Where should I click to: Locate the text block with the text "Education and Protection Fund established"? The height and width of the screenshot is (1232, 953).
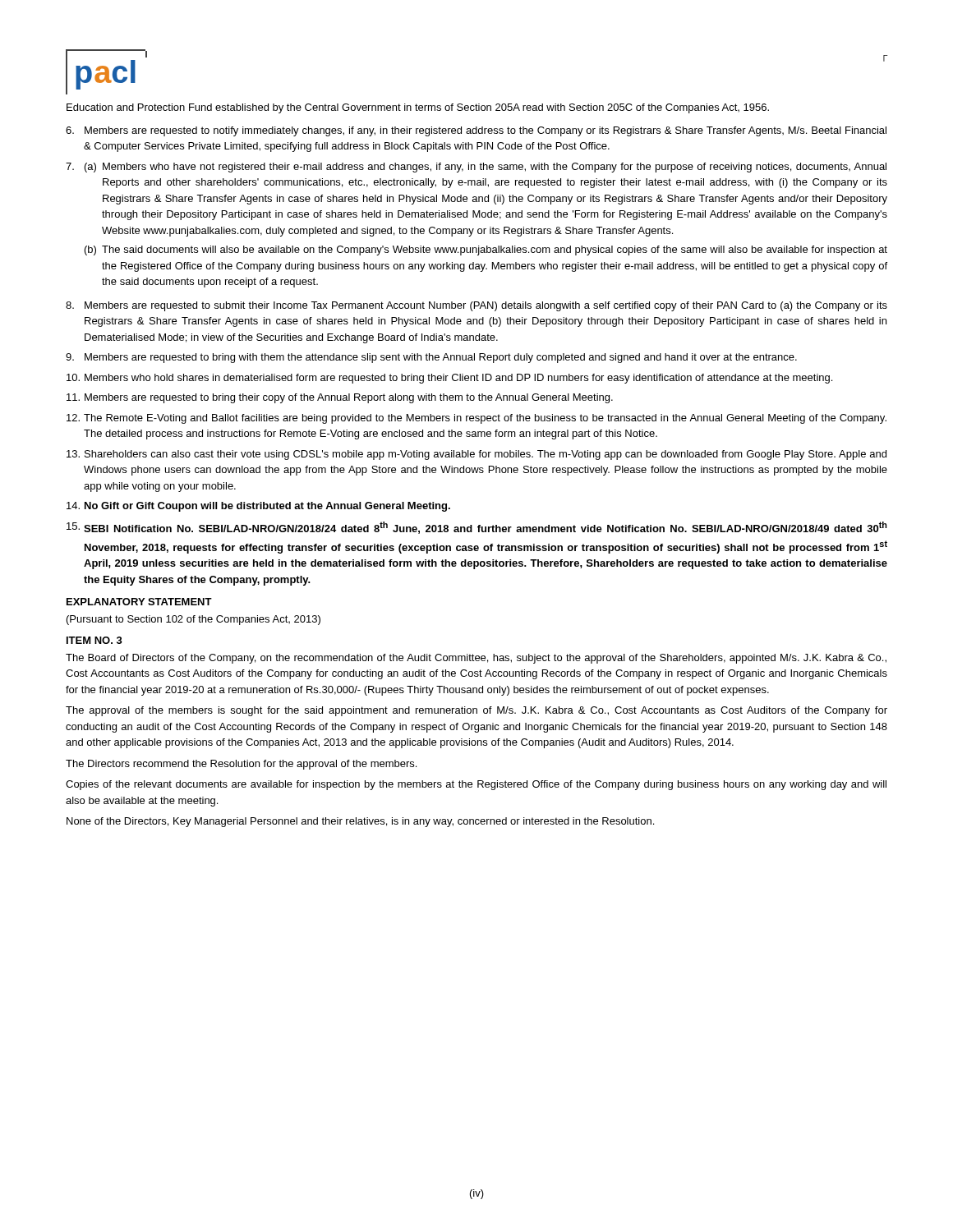(418, 107)
